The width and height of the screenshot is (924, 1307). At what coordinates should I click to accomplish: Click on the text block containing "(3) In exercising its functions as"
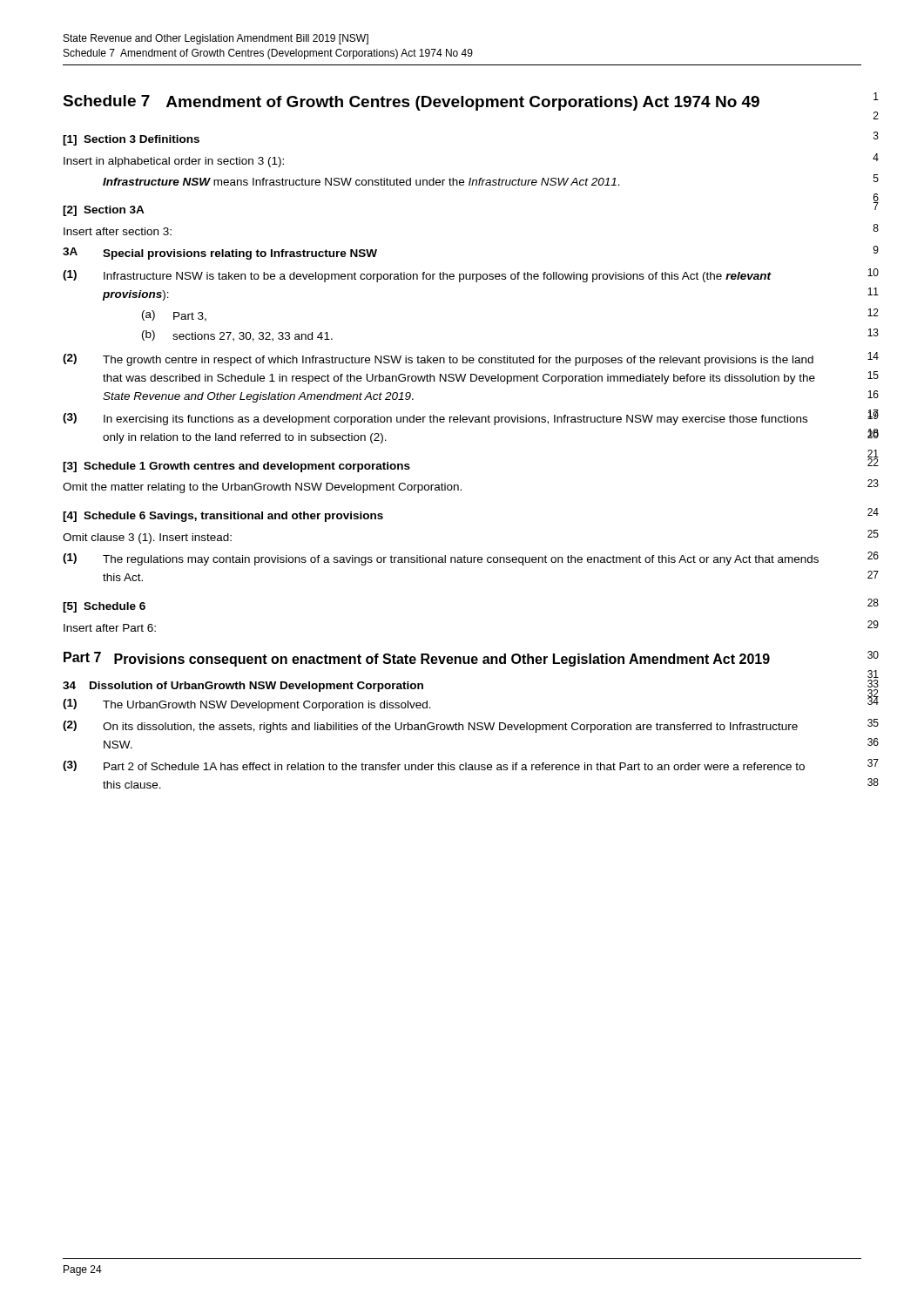click(441, 428)
